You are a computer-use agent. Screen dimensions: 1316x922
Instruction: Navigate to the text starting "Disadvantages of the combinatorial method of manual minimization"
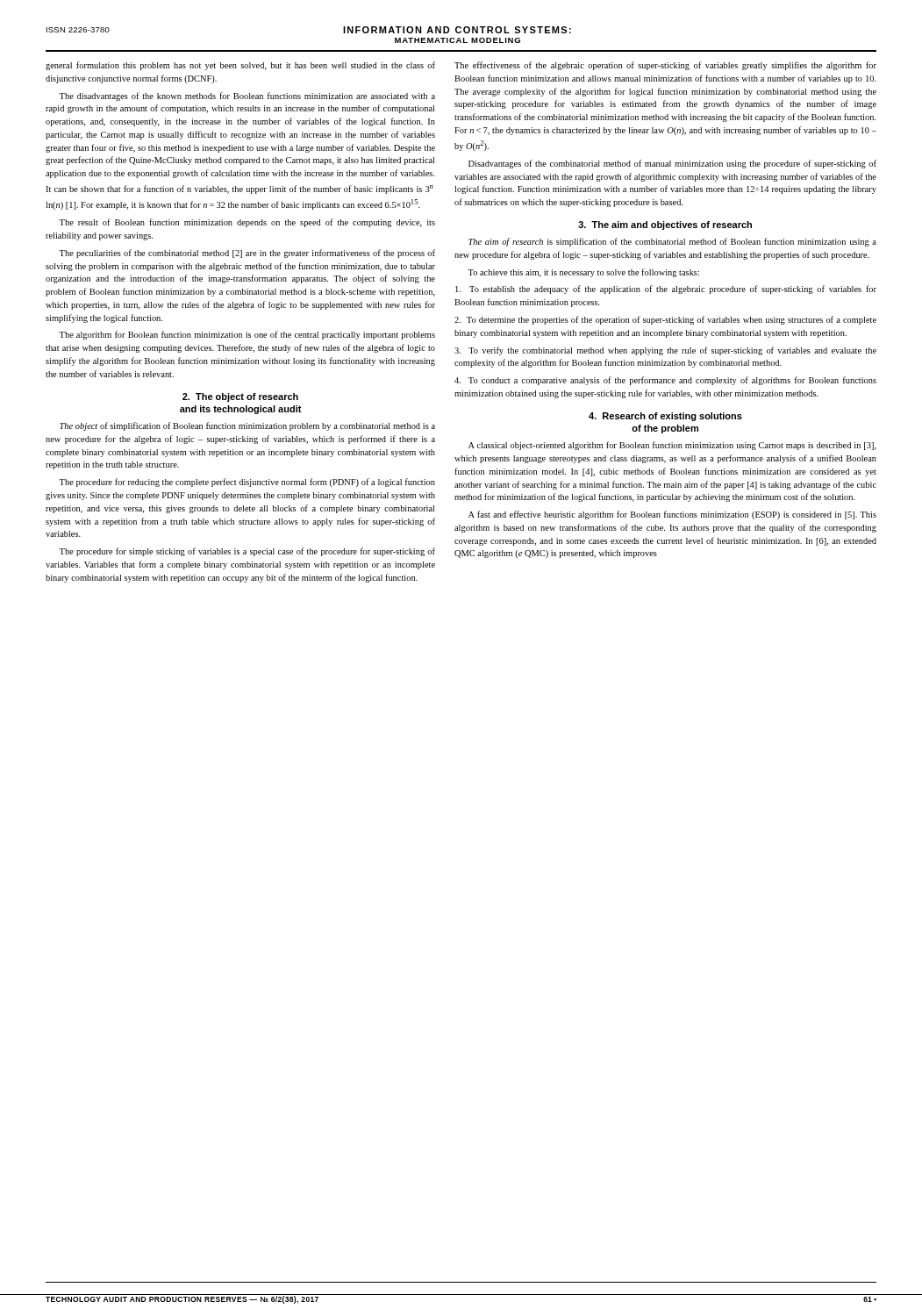click(665, 184)
